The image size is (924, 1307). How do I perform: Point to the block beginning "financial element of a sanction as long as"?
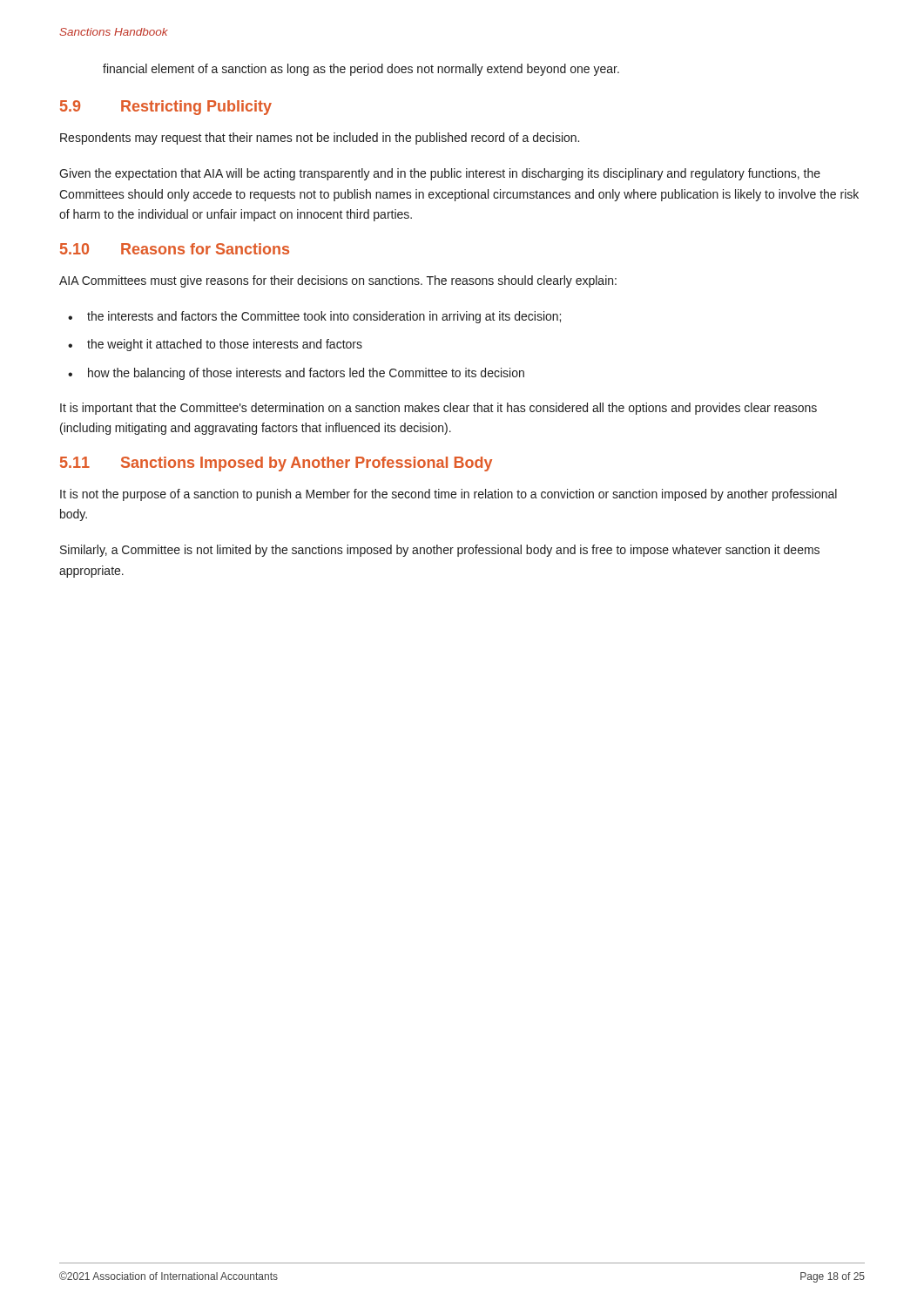tap(361, 69)
